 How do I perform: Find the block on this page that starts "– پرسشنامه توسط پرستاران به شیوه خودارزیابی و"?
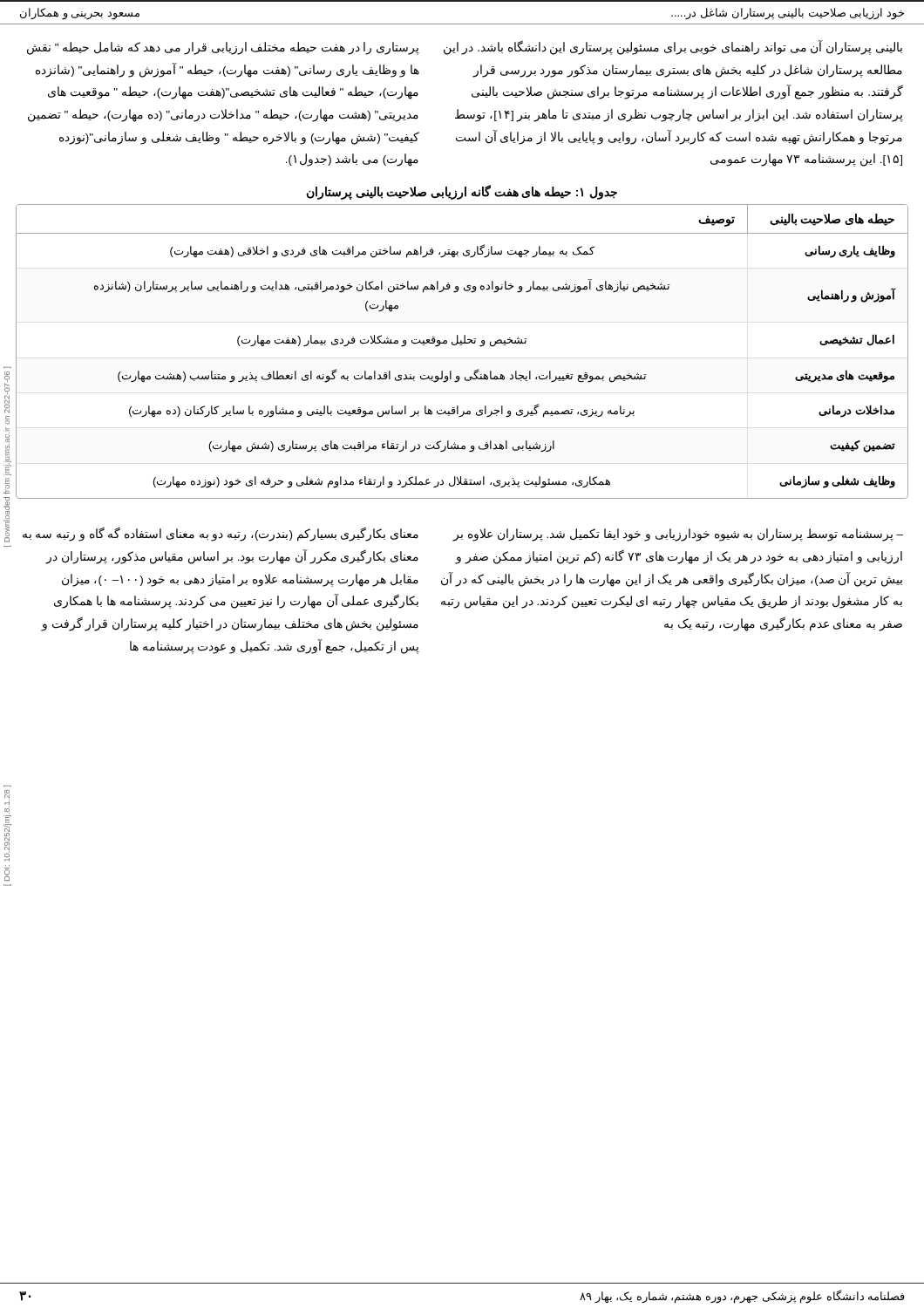pyautogui.click(x=672, y=579)
